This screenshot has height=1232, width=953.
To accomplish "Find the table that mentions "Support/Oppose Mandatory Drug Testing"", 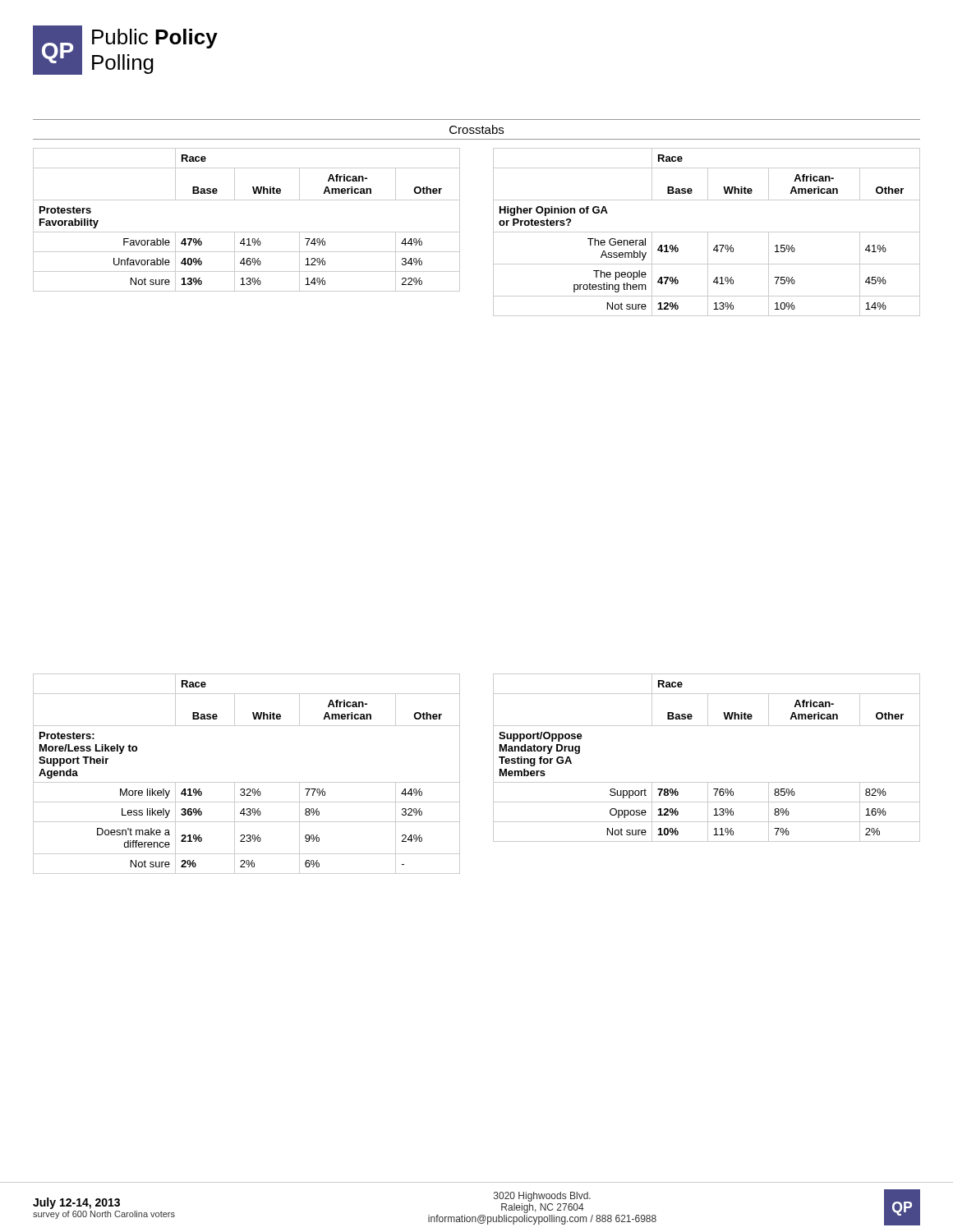I will (x=707, y=774).
